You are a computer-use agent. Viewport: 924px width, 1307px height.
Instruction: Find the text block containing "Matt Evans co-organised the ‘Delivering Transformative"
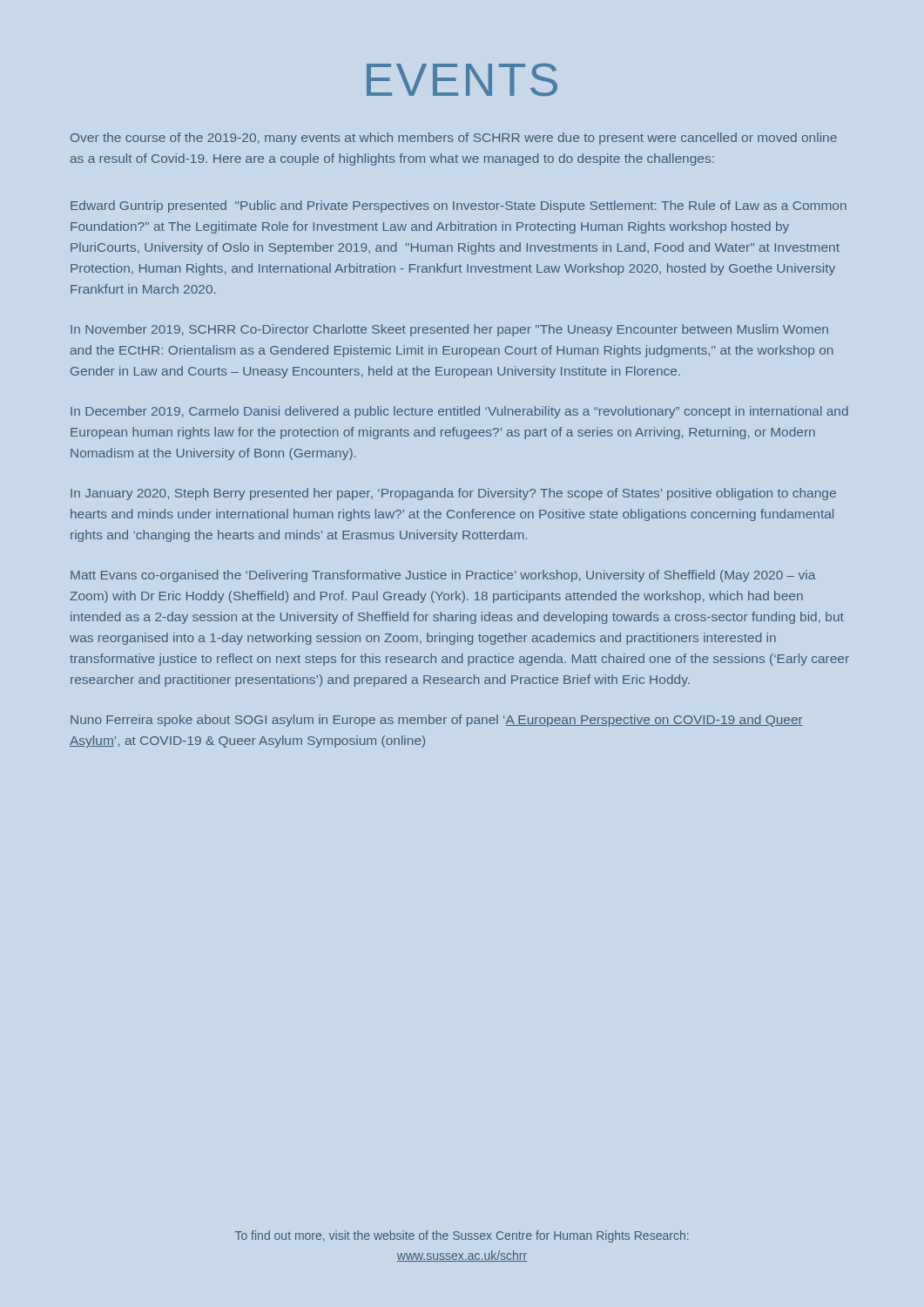click(x=459, y=627)
